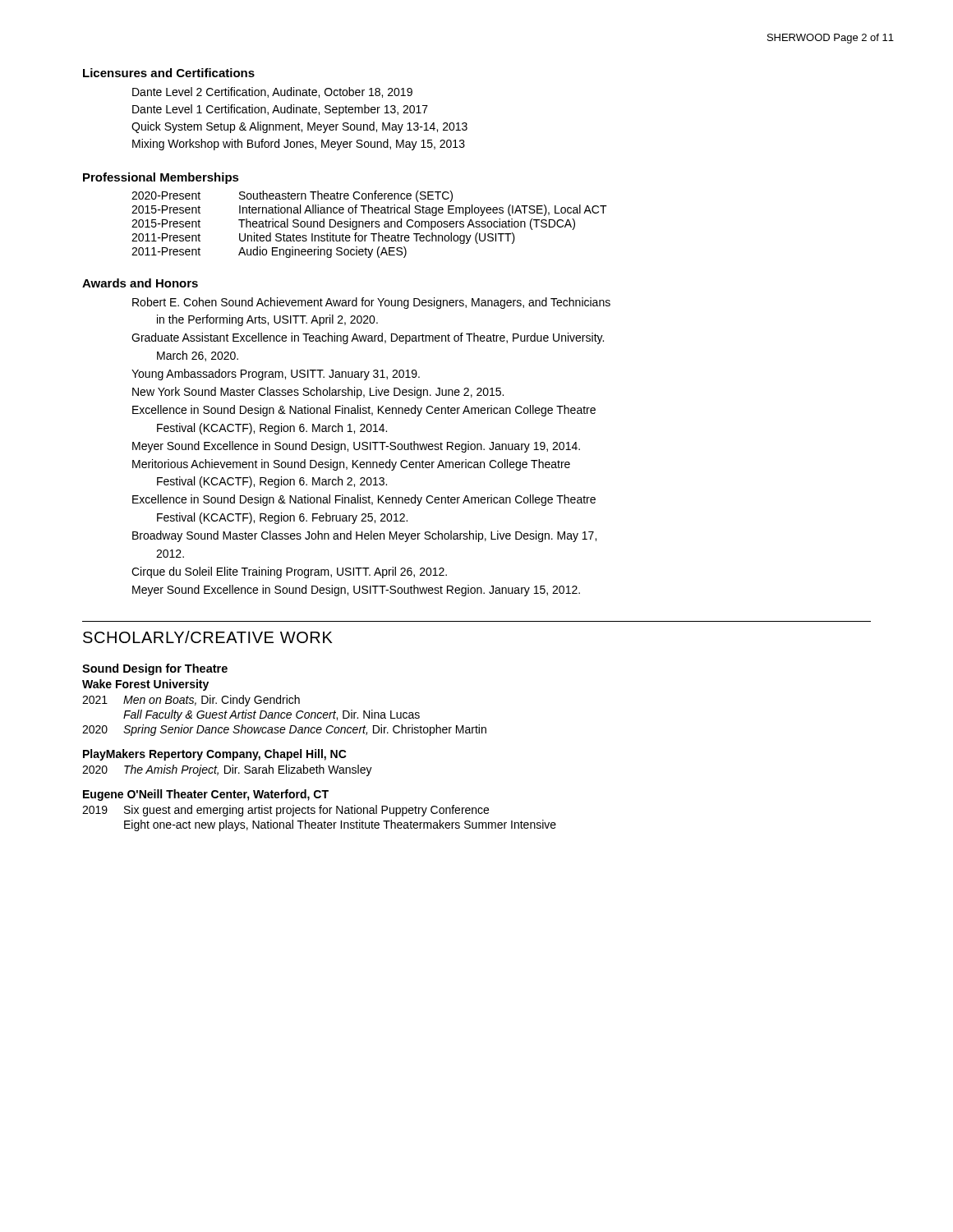Find the region starting "Broadway Sound Master Classes"

tap(501, 545)
